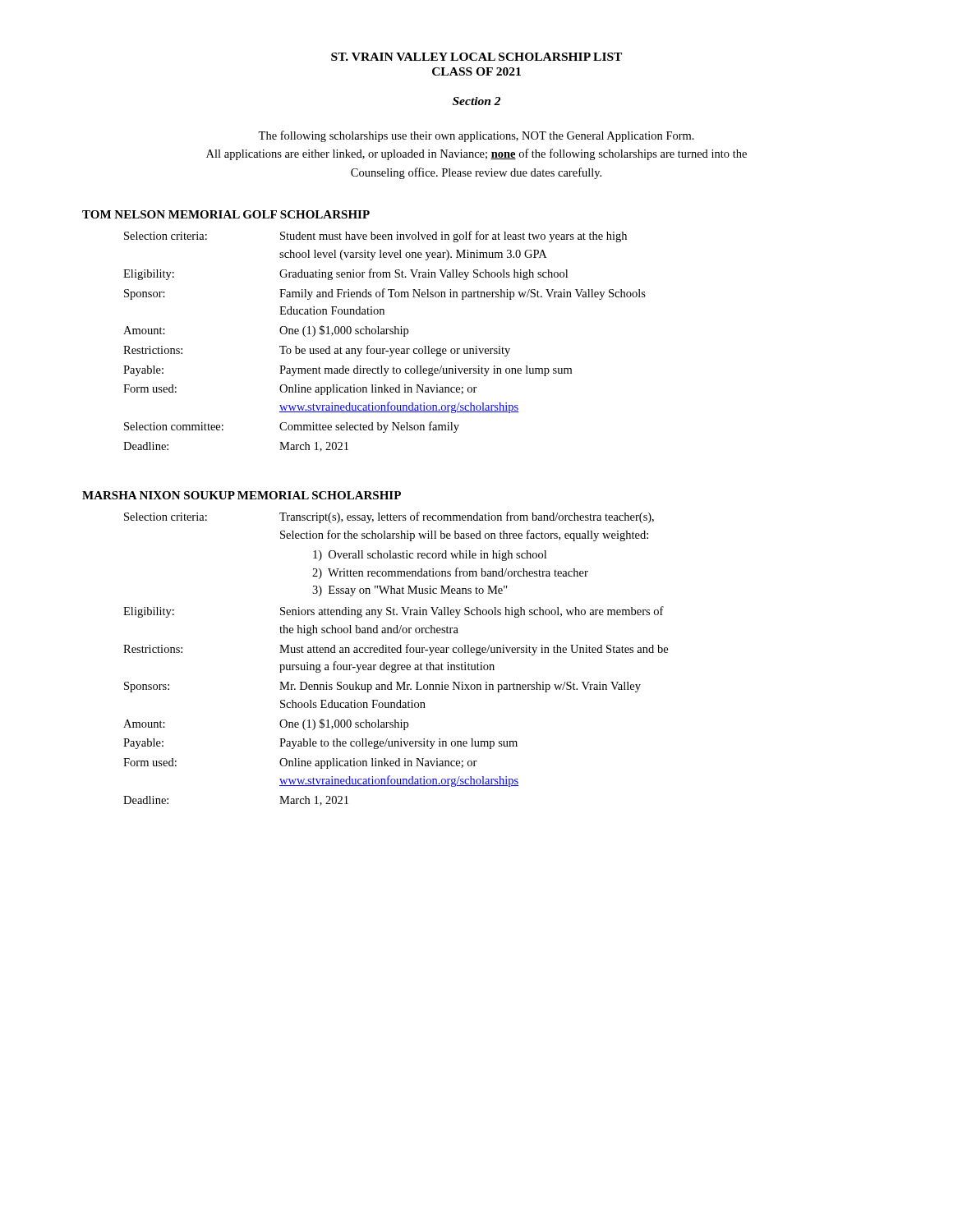Viewport: 953px width, 1232px height.
Task: Find the block on this page that starts "Selection criteria: Student must have been involved in"
Action: click(476, 342)
